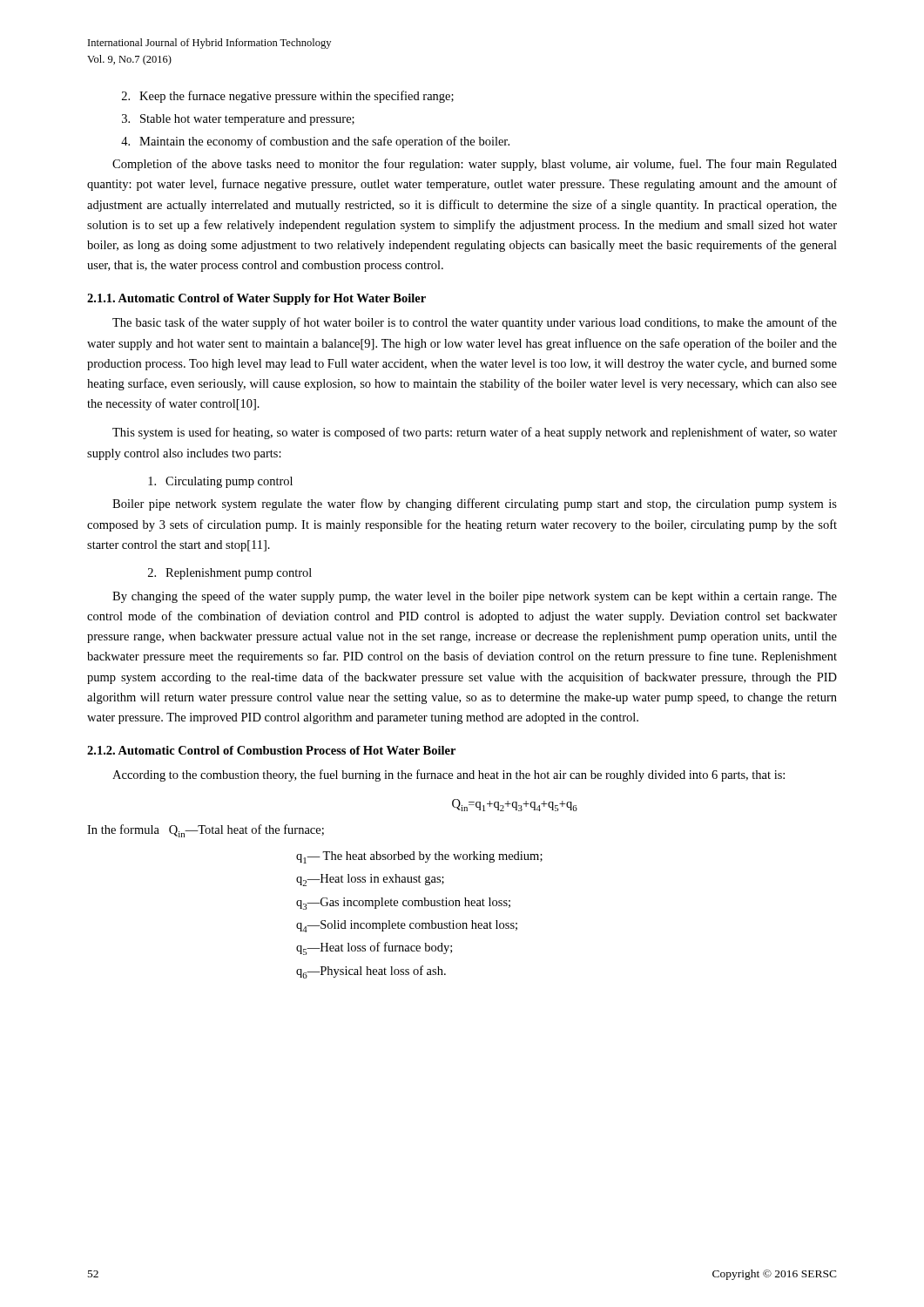Click the passage that begins "By changing the"
The height and width of the screenshot is (1307, 924).
pyautogui.click(x=462, y=656)
